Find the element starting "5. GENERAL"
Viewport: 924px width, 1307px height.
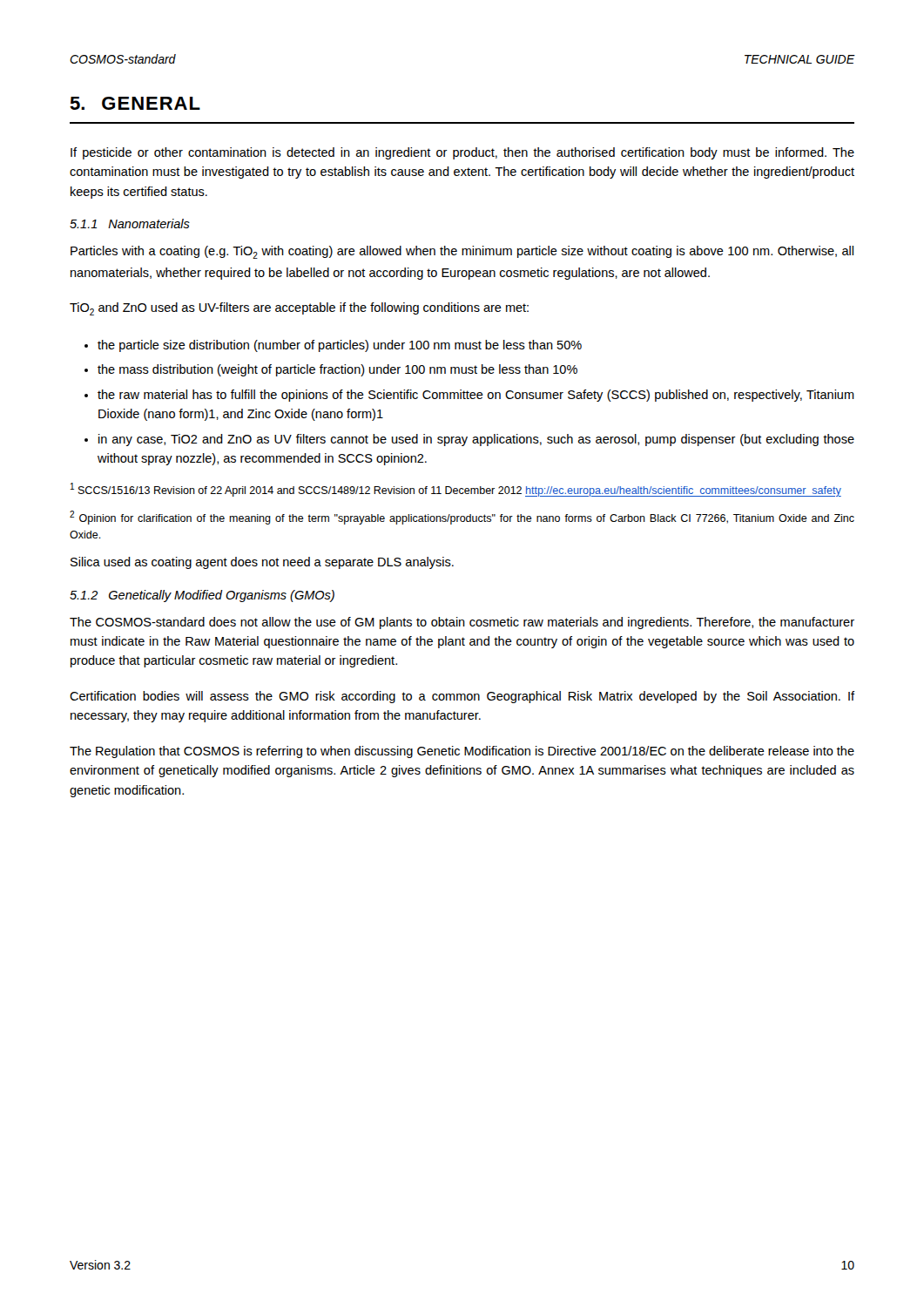[135, 104]
